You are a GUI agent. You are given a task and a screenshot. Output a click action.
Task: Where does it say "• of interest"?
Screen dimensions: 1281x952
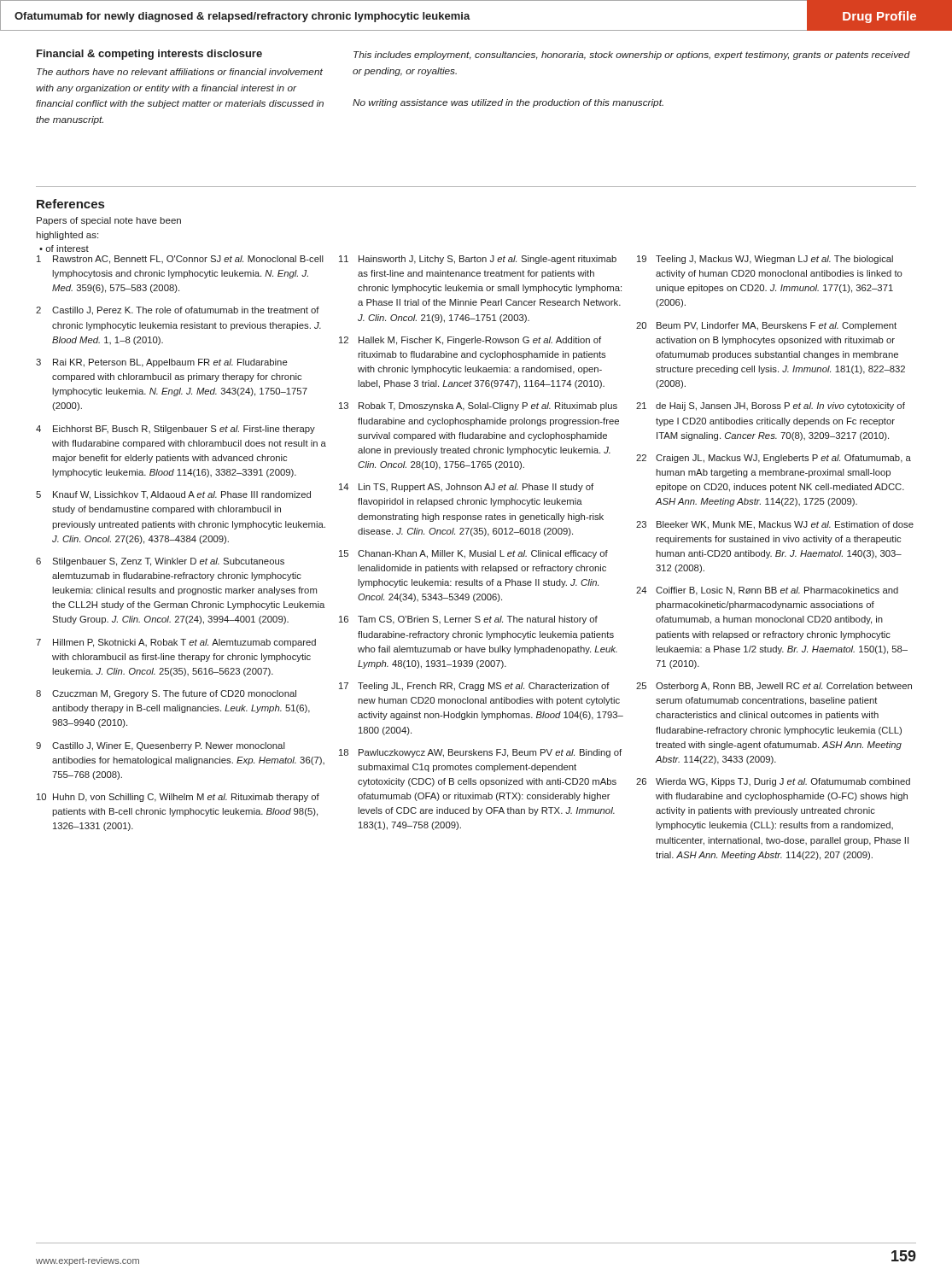[x=64, y=248]
